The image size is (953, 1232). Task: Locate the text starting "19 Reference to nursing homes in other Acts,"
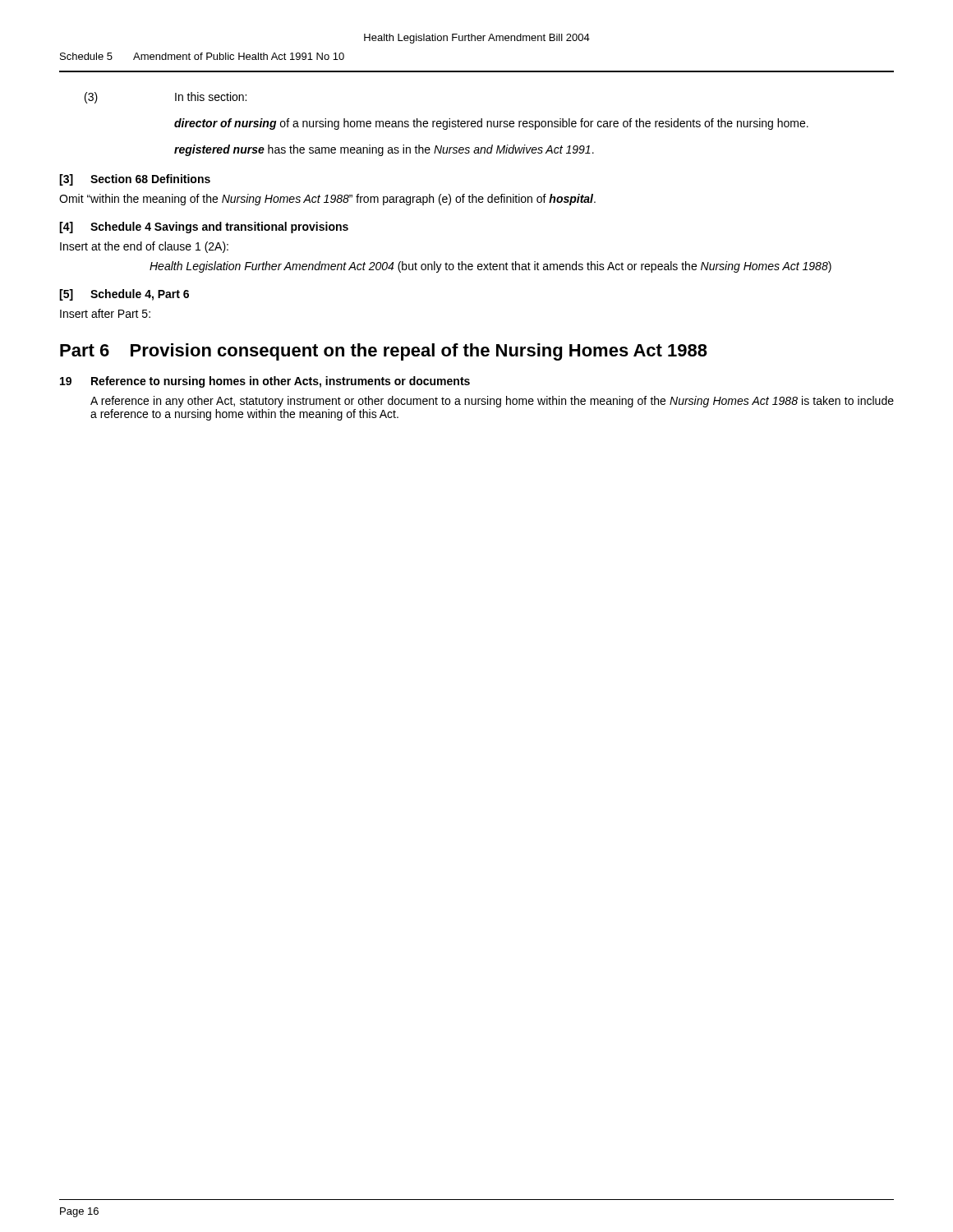pyautogui.click(x=265, y=381)
